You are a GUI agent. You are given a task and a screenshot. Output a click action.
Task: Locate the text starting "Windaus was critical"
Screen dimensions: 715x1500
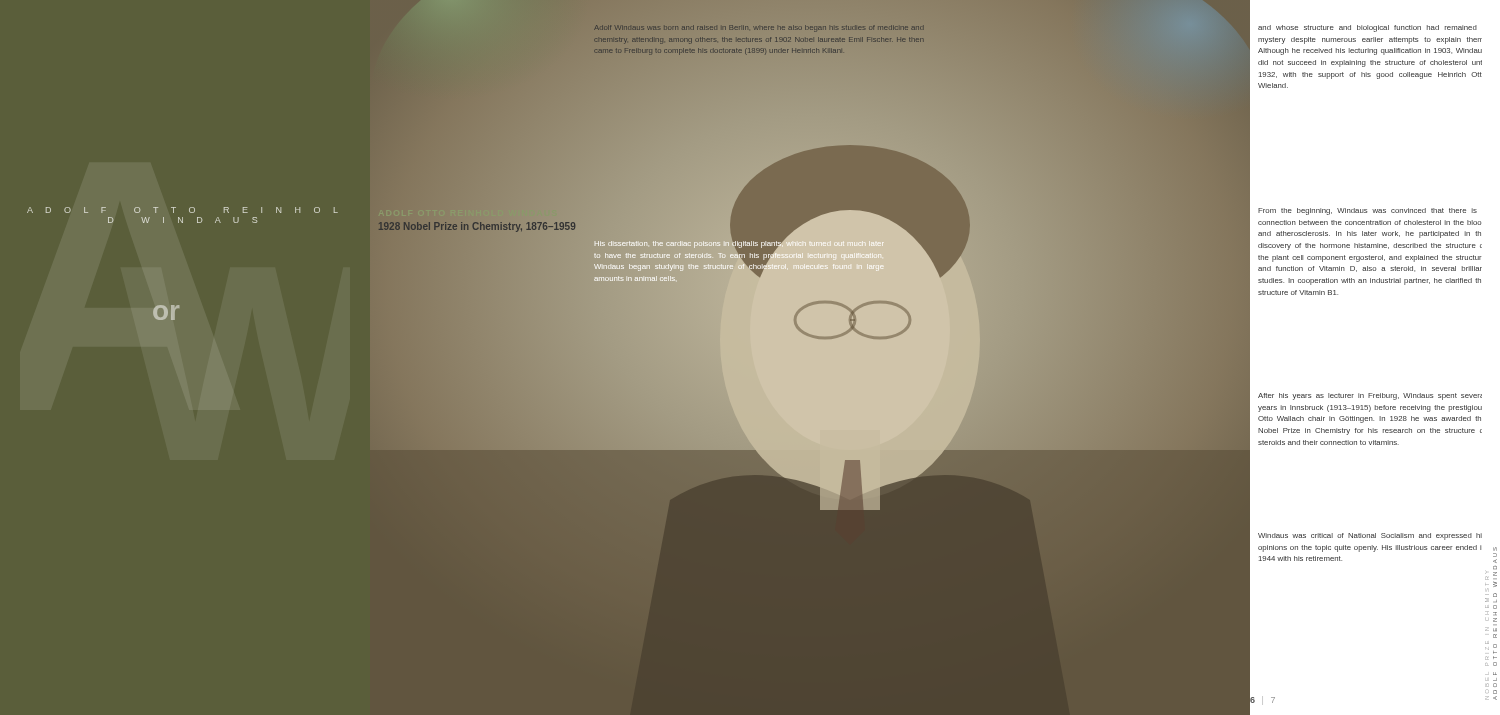(x=1372, y=547)
